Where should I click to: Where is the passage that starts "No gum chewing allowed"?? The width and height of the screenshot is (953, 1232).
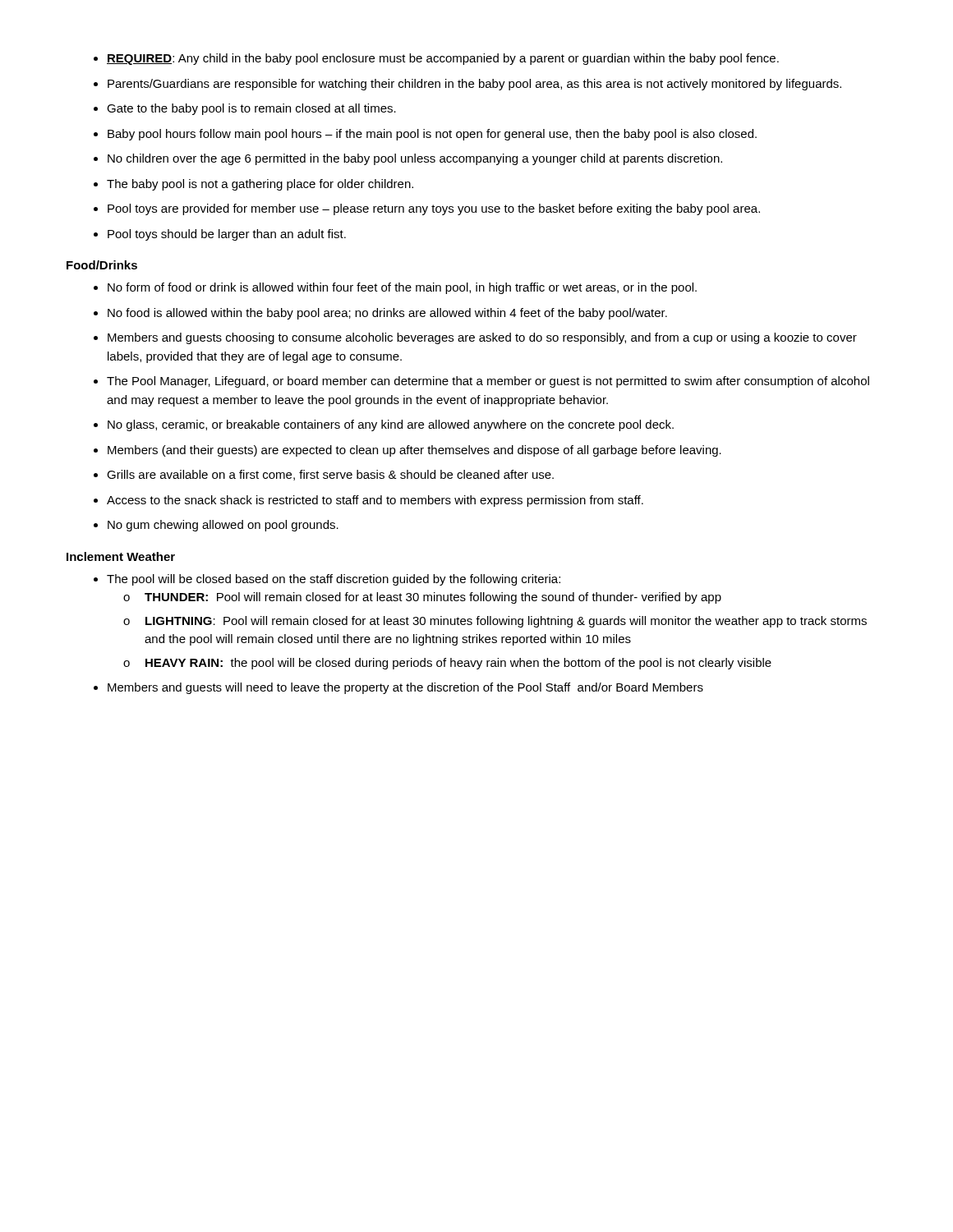point(216,526)
